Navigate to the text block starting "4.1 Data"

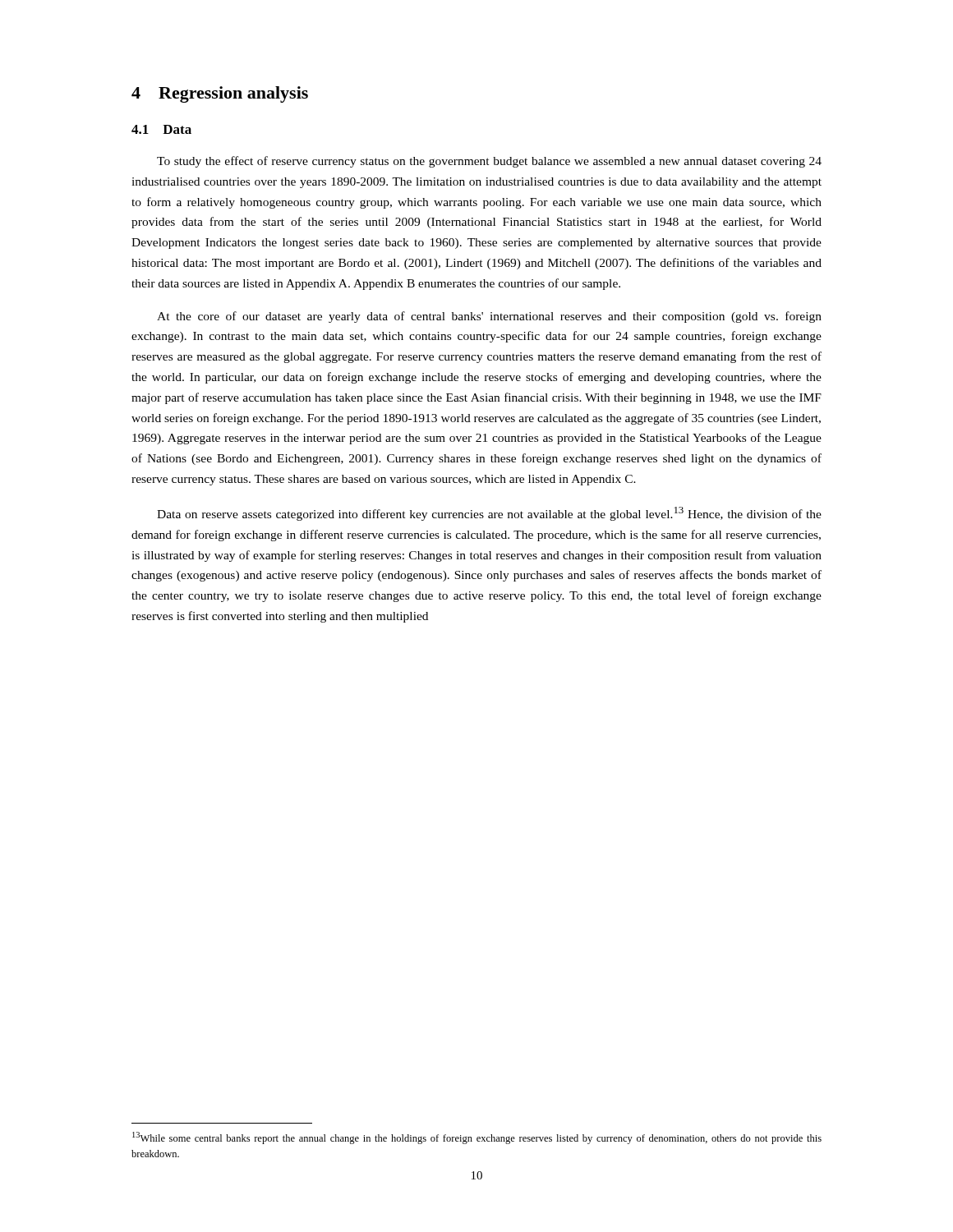click(x=161, y=129)
